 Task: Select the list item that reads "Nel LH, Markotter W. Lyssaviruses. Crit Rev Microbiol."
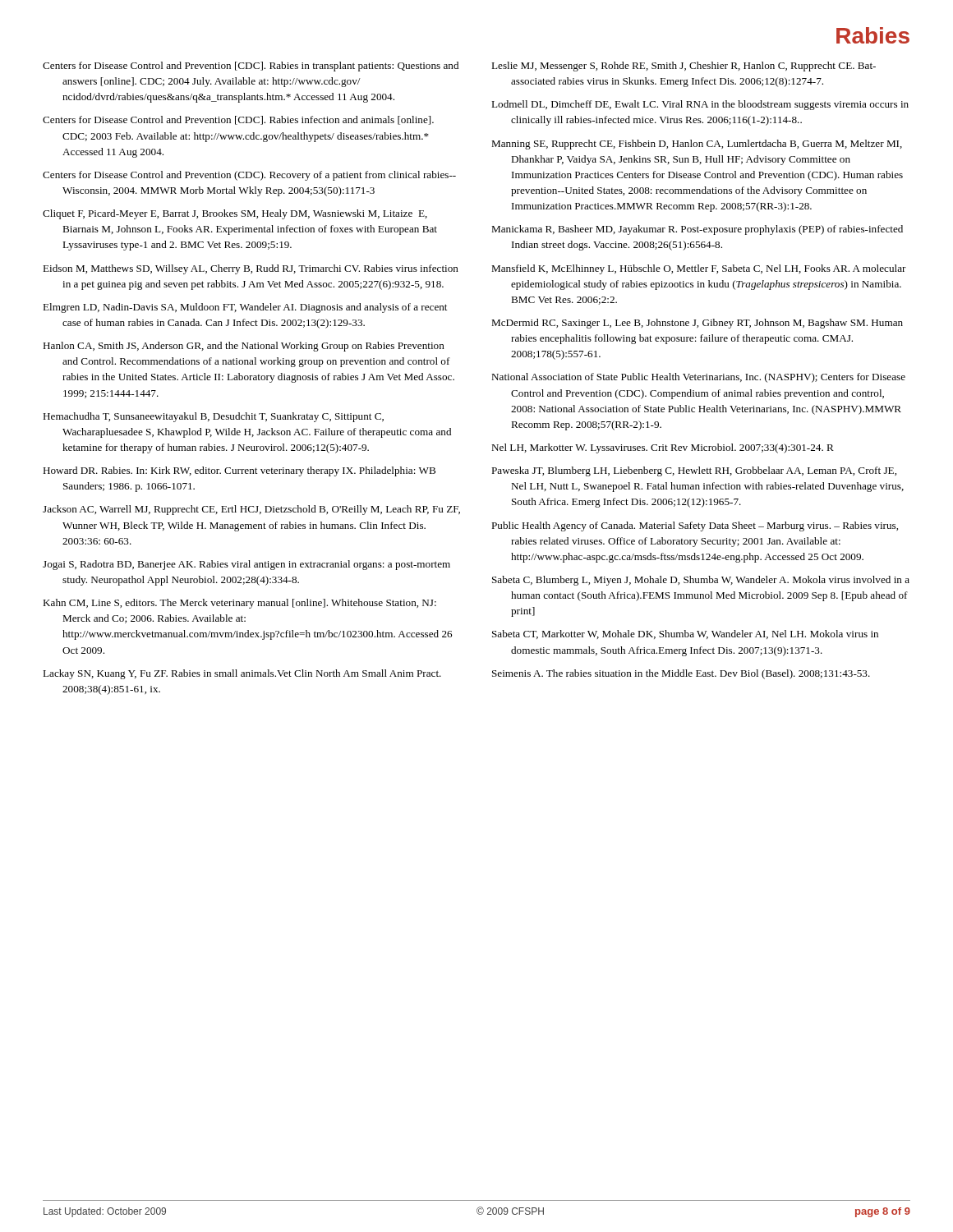coord(663,447)
